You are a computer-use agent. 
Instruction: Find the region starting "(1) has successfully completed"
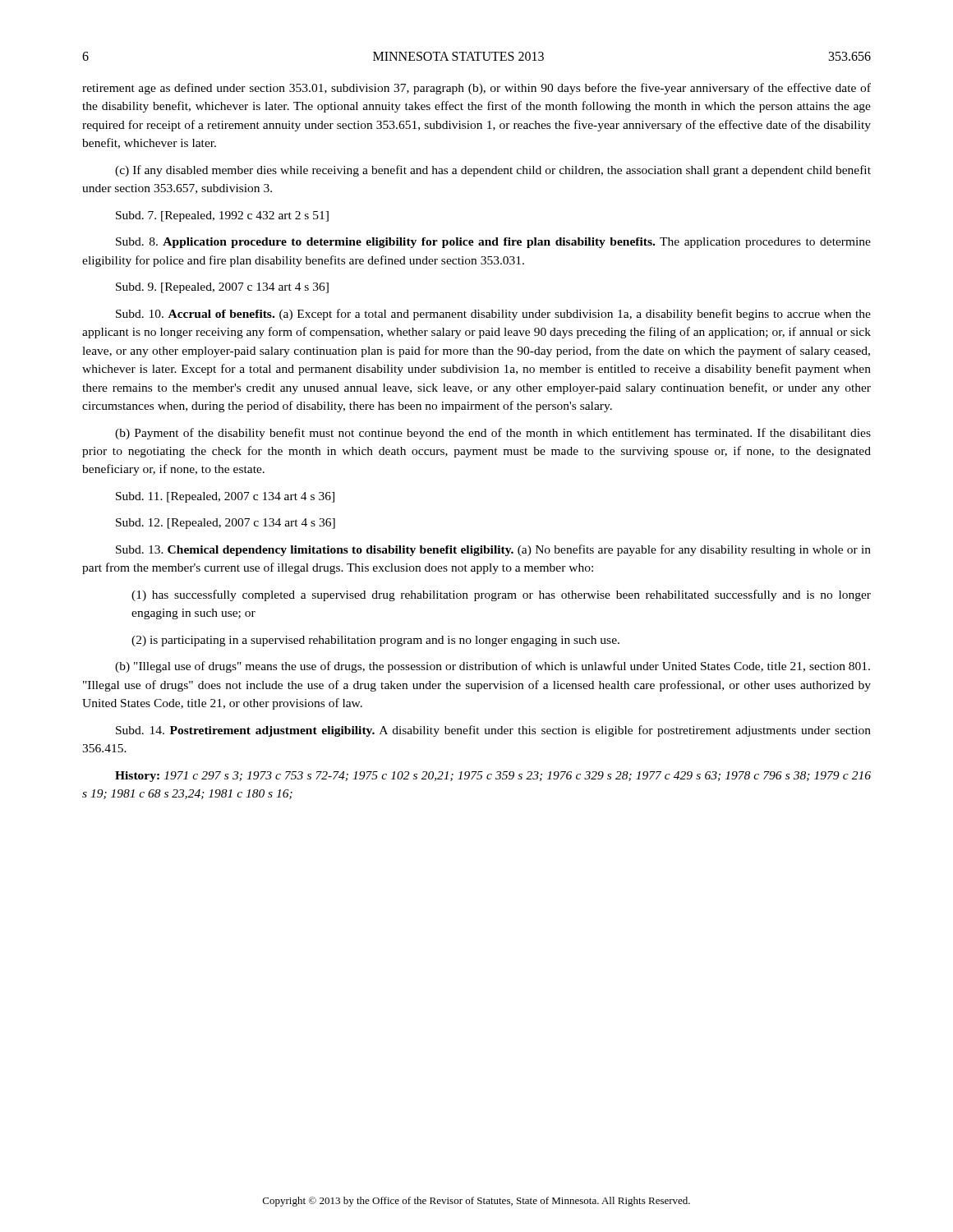501,603
